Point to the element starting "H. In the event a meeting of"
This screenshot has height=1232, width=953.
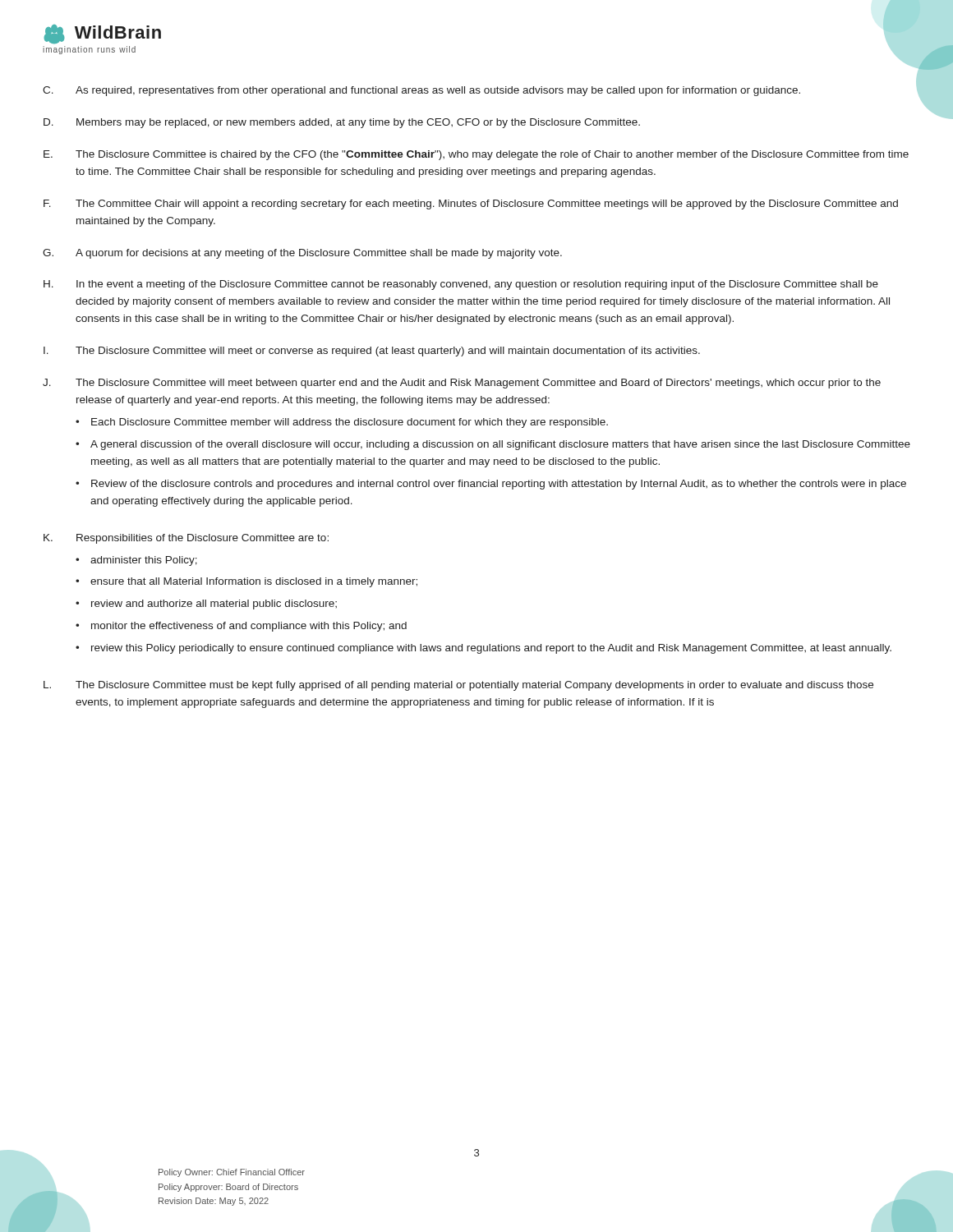click(x=476, y=302)
